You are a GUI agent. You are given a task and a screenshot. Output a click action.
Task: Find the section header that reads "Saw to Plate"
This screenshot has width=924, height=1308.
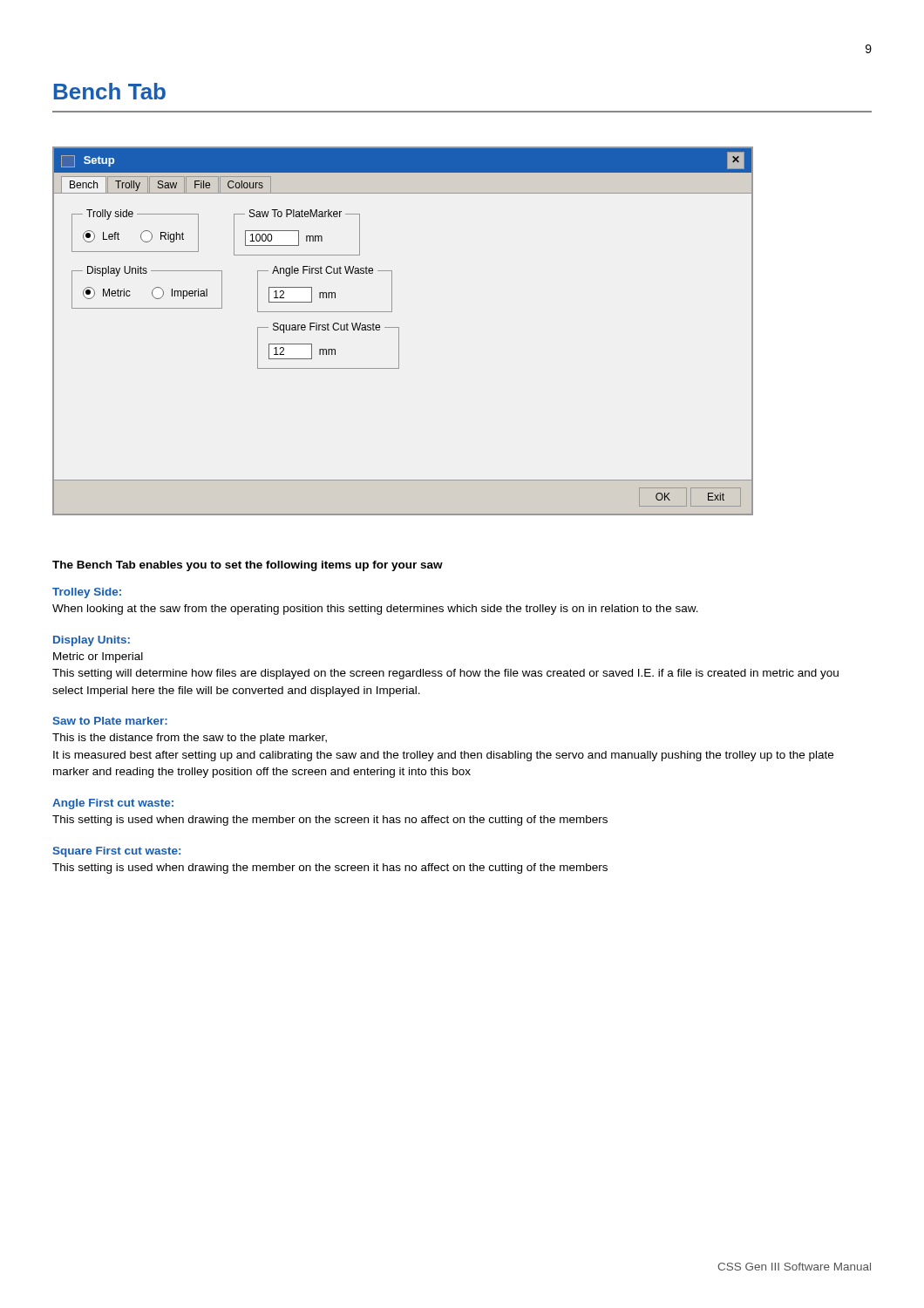110,721
